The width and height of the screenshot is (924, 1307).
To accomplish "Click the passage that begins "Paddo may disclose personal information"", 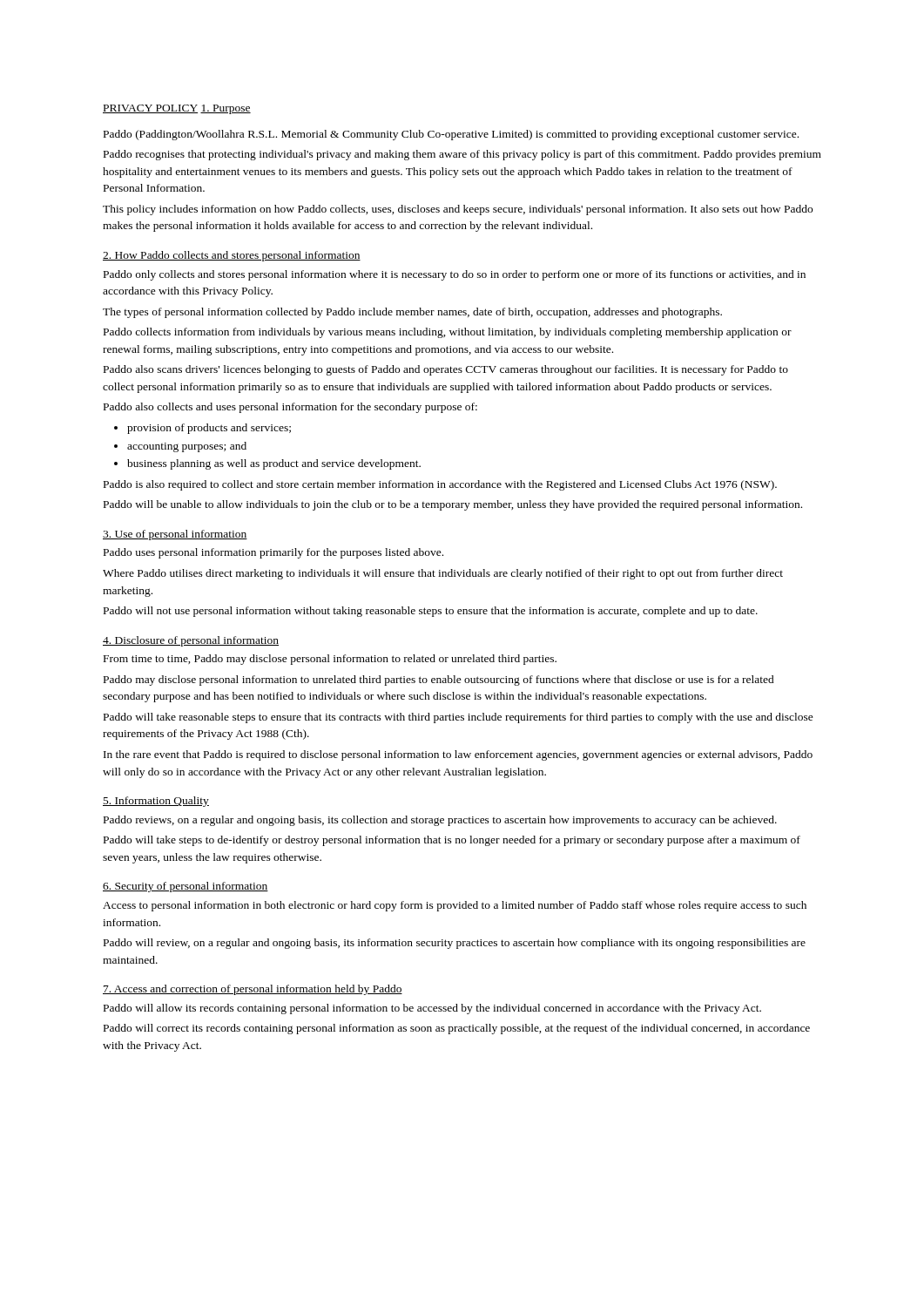I will (462, 688).
